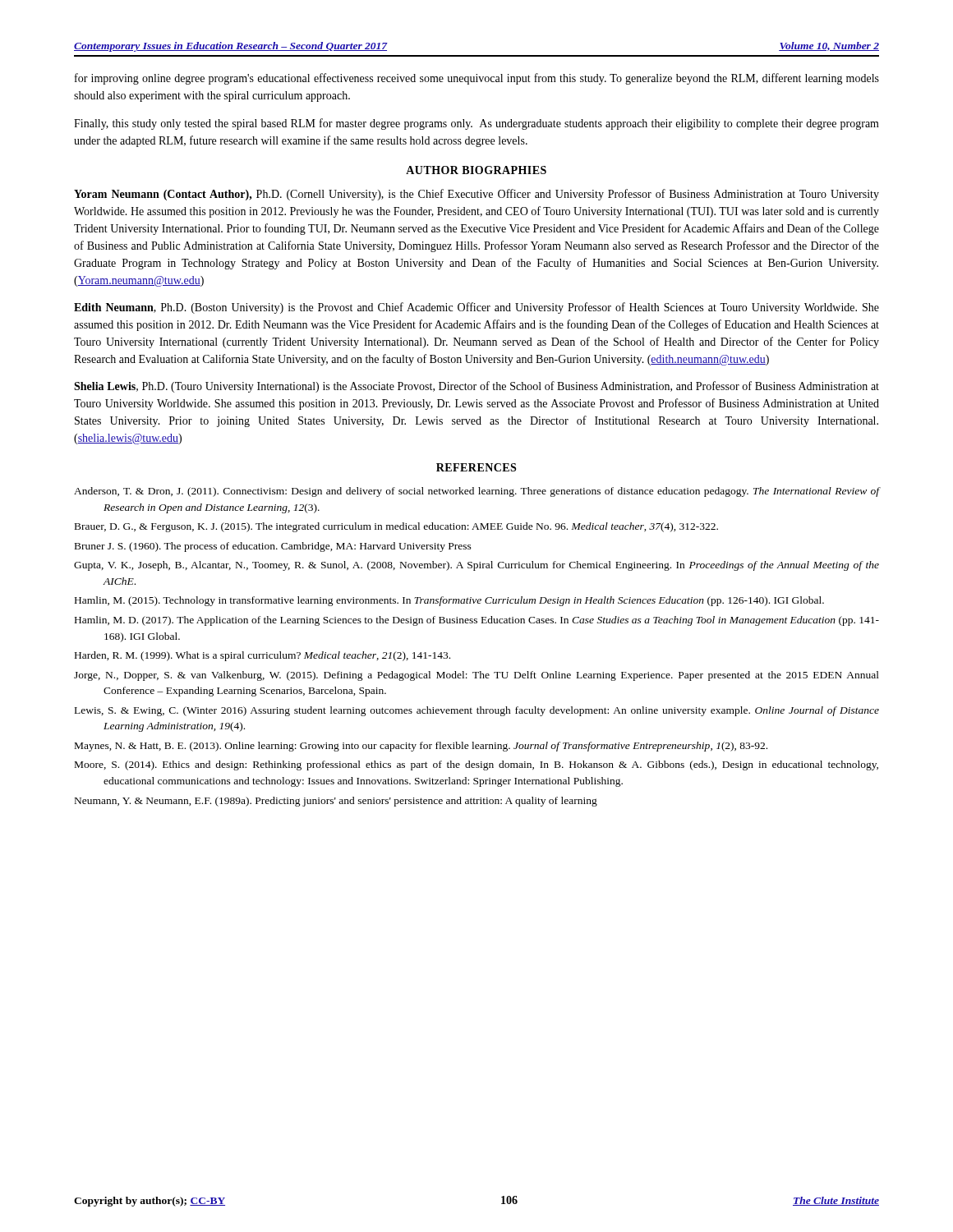This screenshot has height=1232, width=953.
Task: Locate the list item containing "Hamlin, M. D. (2017). The"
Action: coord(476,628)
